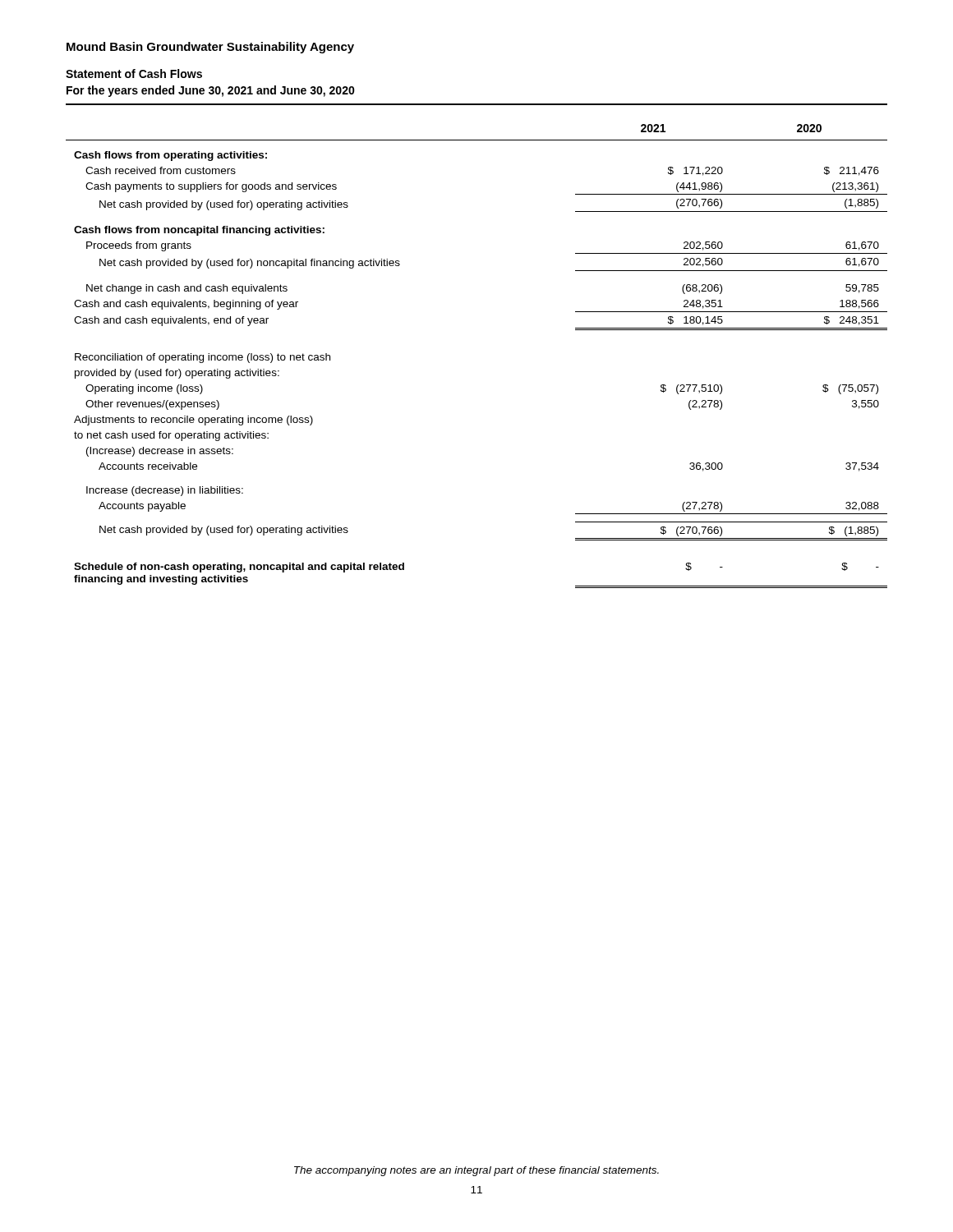
Task: Click on the table containing "Cash flows from"
Action: 476,354
